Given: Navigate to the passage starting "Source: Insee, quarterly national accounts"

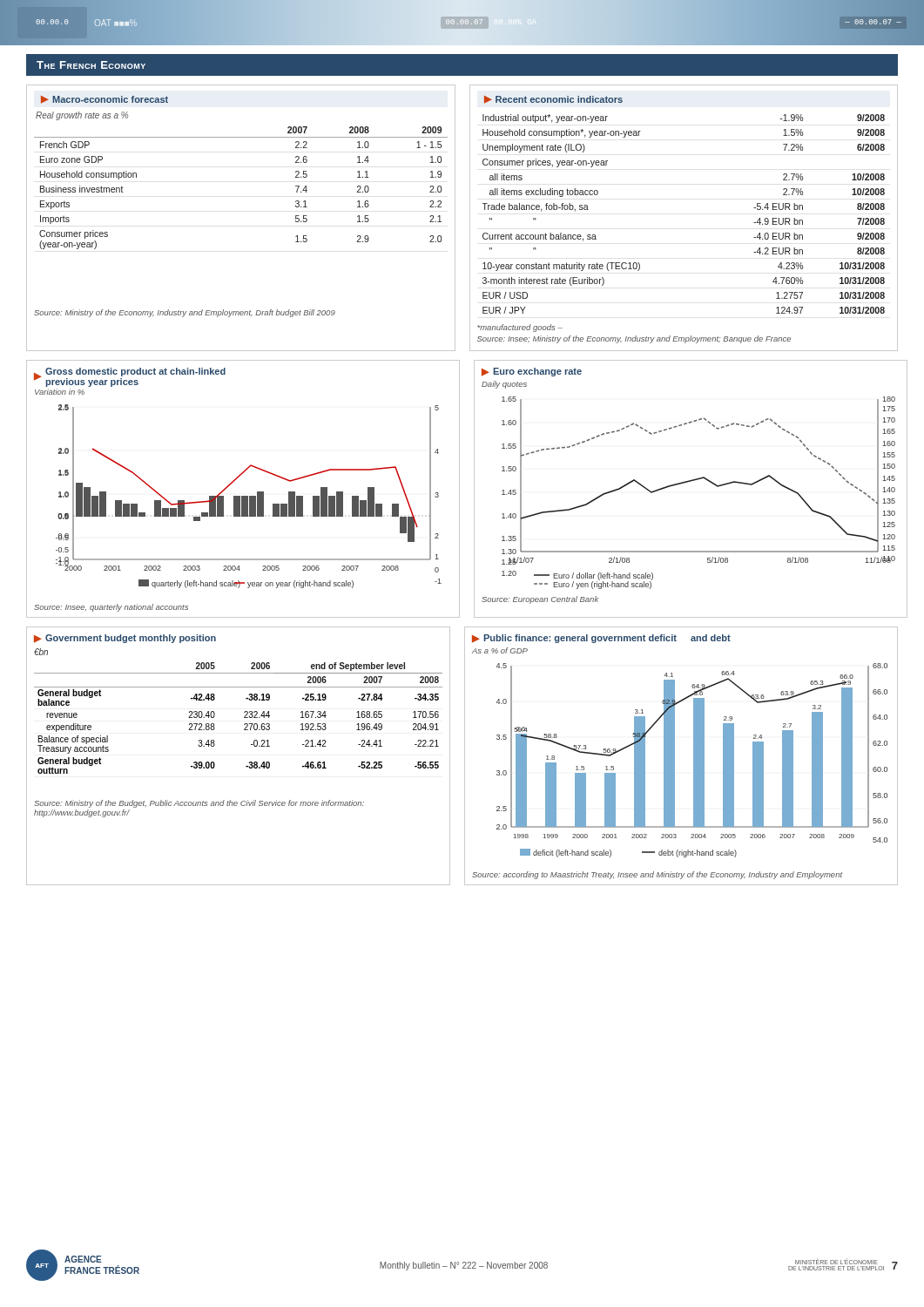Looking at the screenshot, I should coord(111,607).
